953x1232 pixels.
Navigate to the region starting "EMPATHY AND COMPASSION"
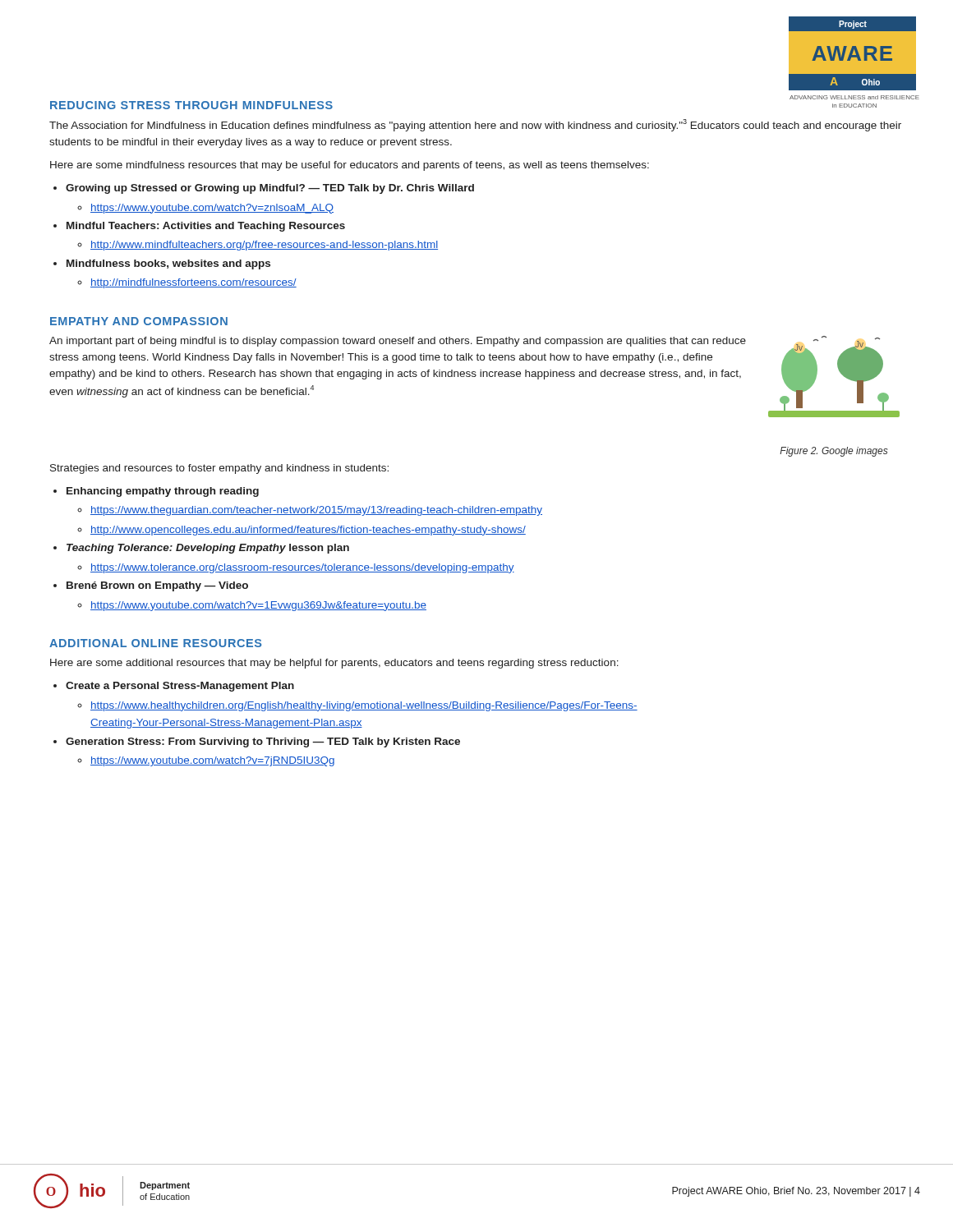(139, 321)
